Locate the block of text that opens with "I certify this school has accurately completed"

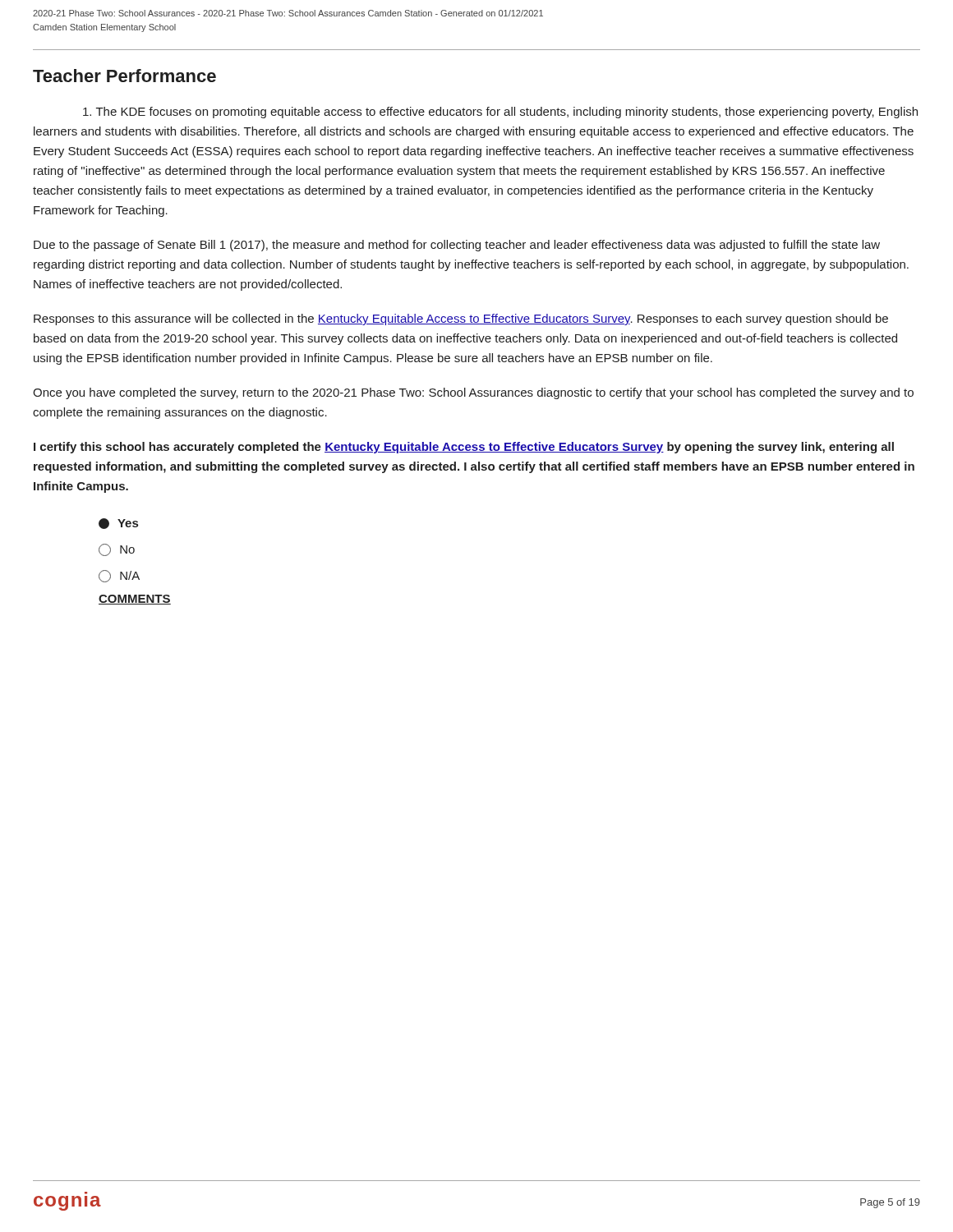pos(474,466)
